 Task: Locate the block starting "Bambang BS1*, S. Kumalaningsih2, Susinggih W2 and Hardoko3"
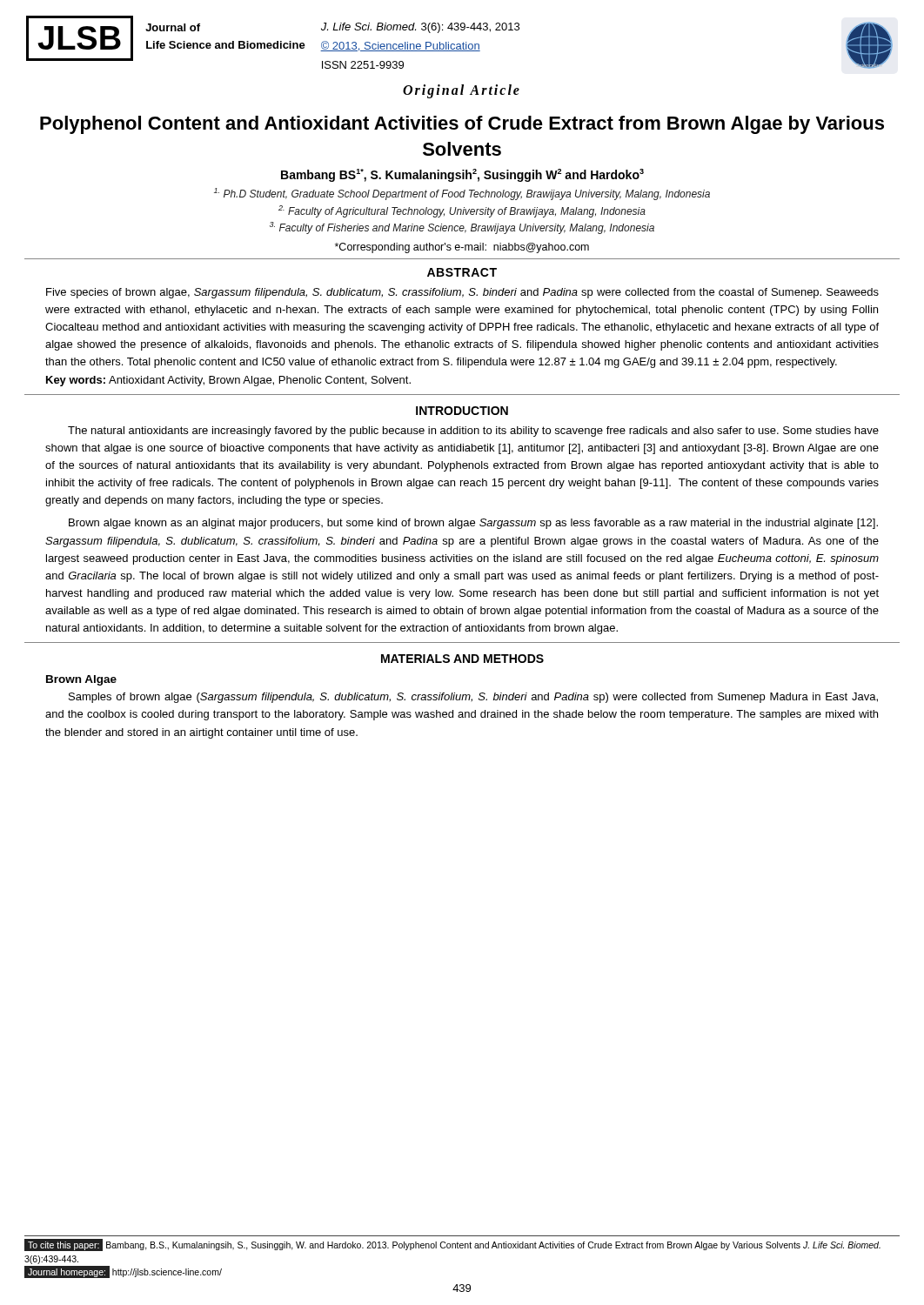point(462,175)
